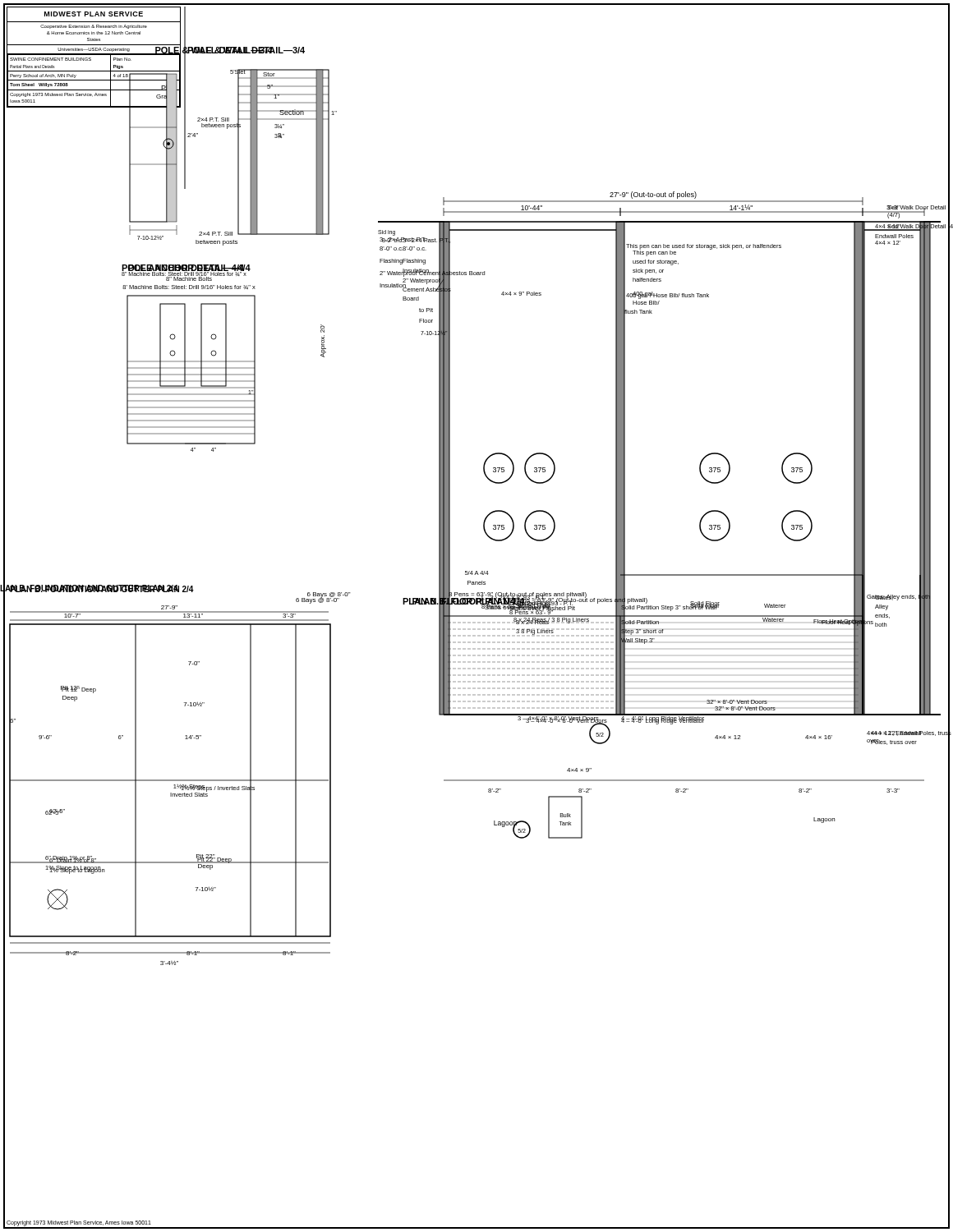The image size is (953, 1232).
Task: Select the block starting "8" Machine Bolts: Steel: Drill"
Action: 184,274
